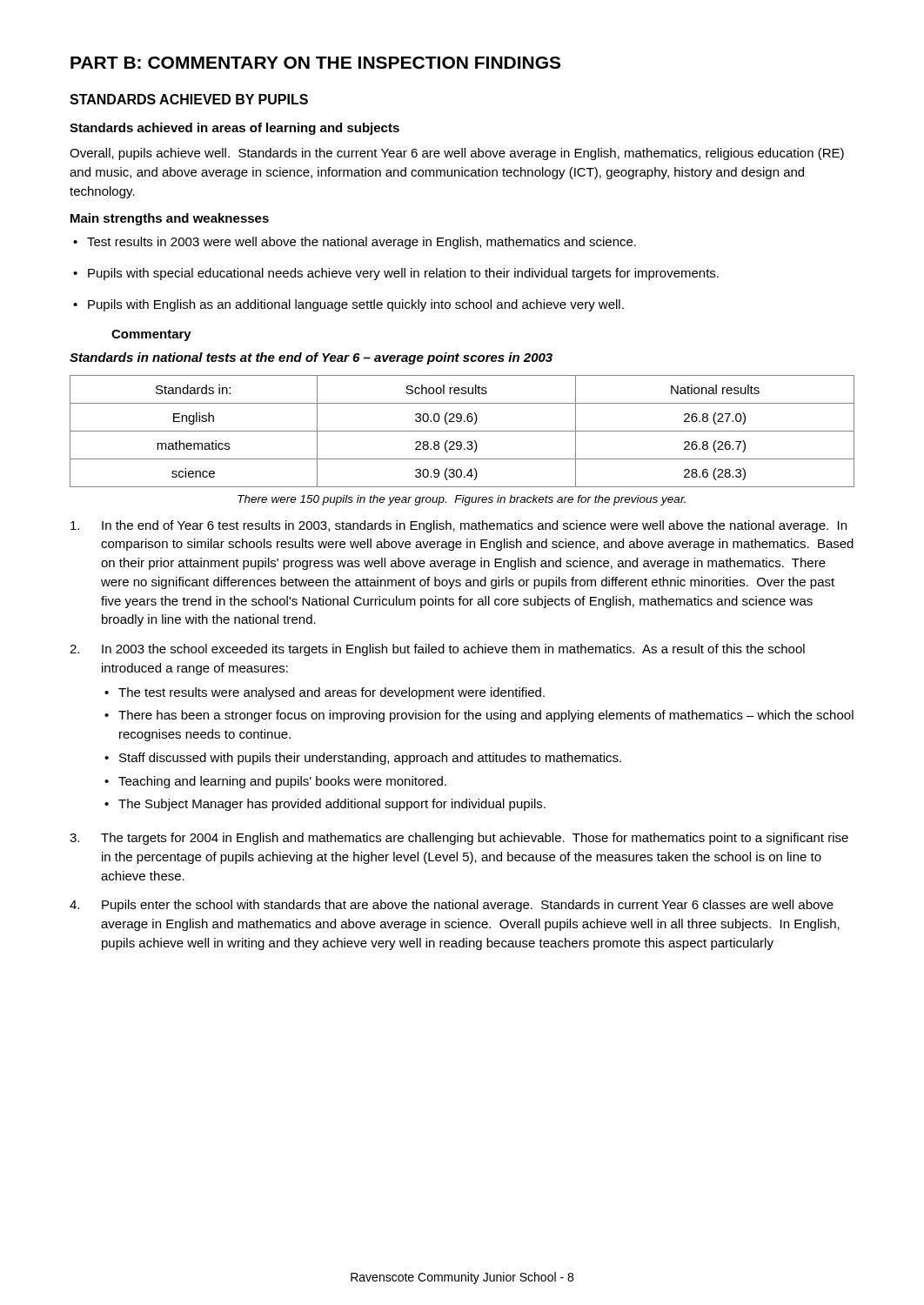
Task: Find the table that mentions "28.6 (28.3)"
Action: click(462, 431)
